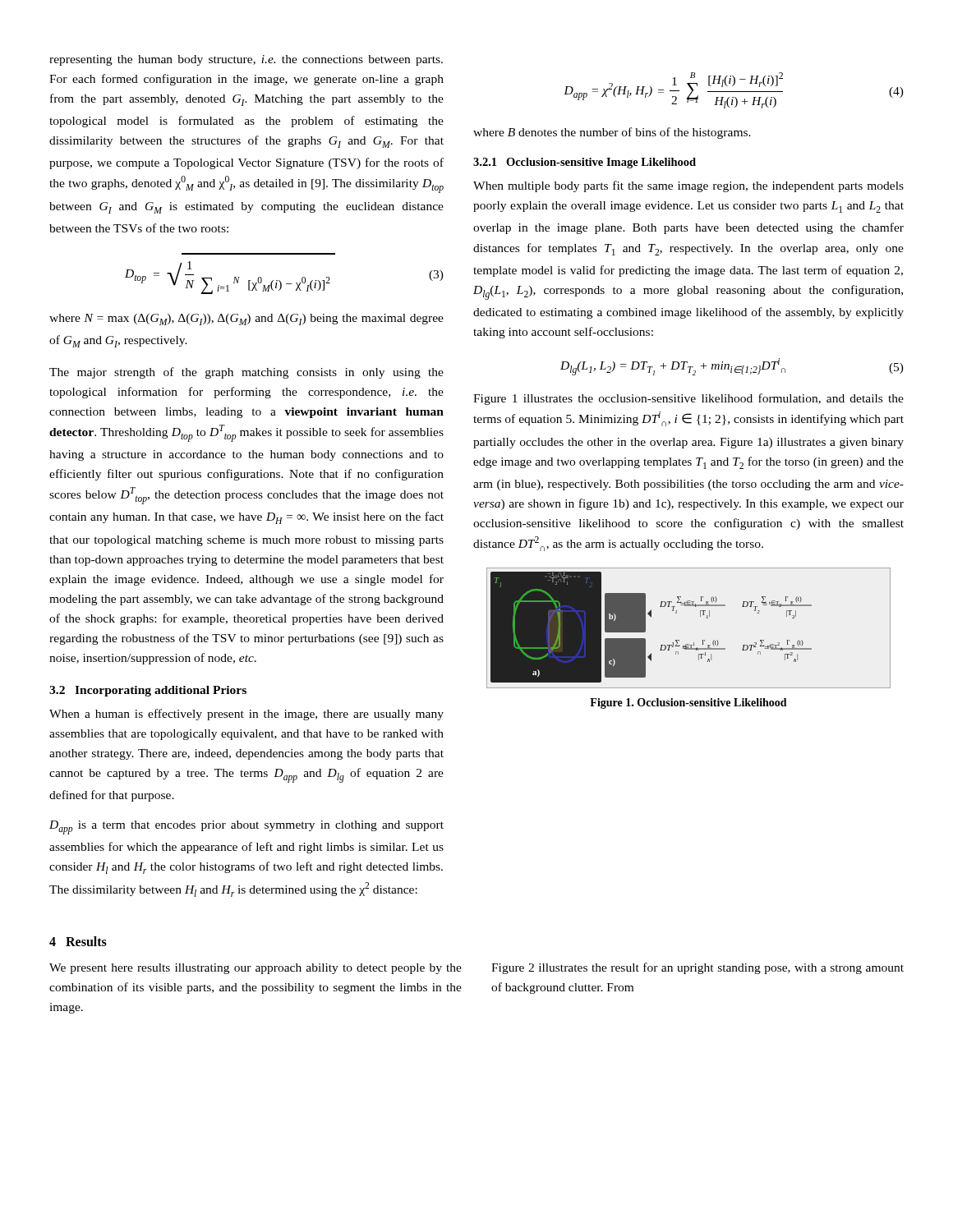Where is the passage that starts "Dapp is a"?
The image size is (953, 1232).
click(246, 858)
